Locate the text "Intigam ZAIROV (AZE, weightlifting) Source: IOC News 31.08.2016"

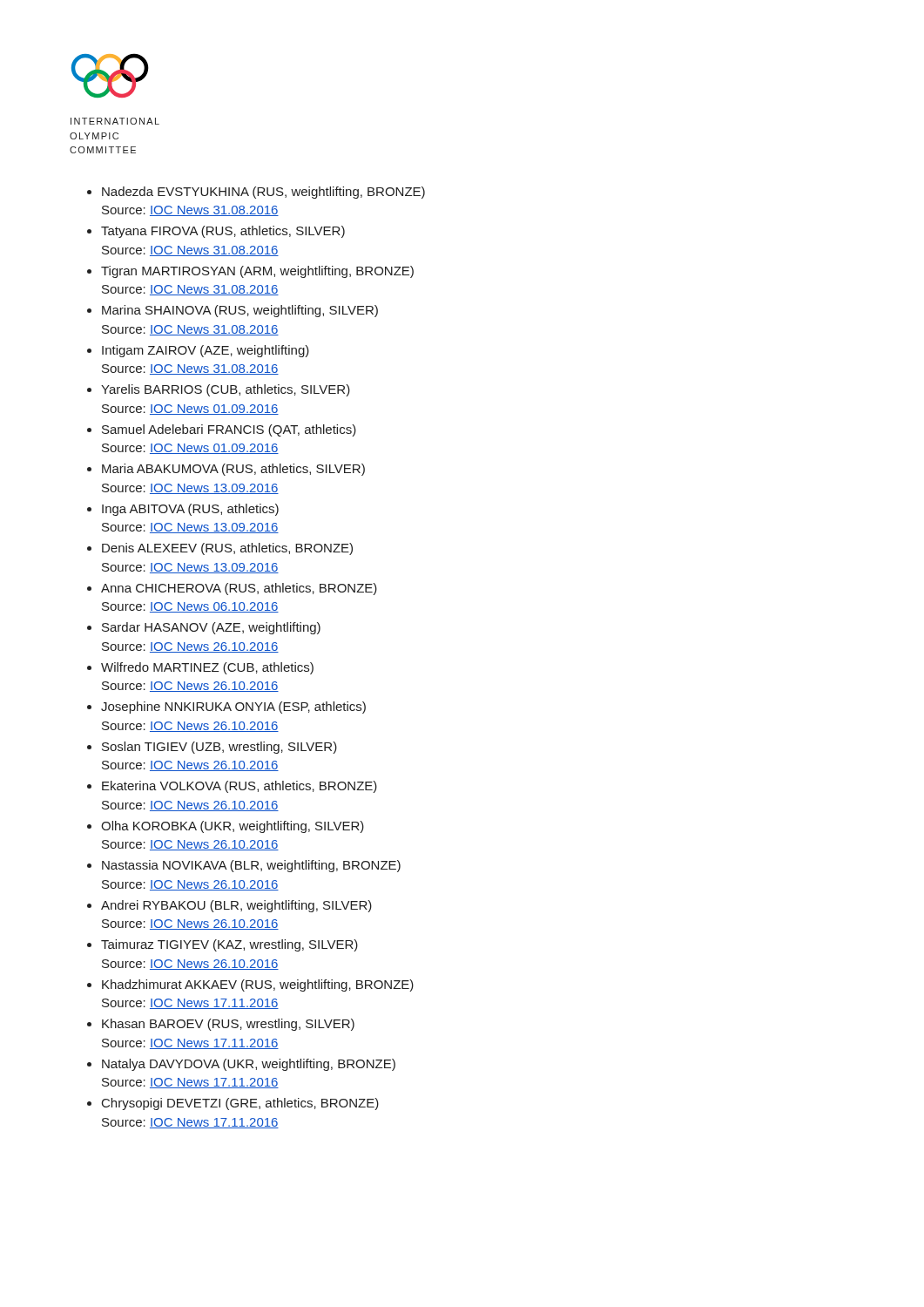(206, 351)
